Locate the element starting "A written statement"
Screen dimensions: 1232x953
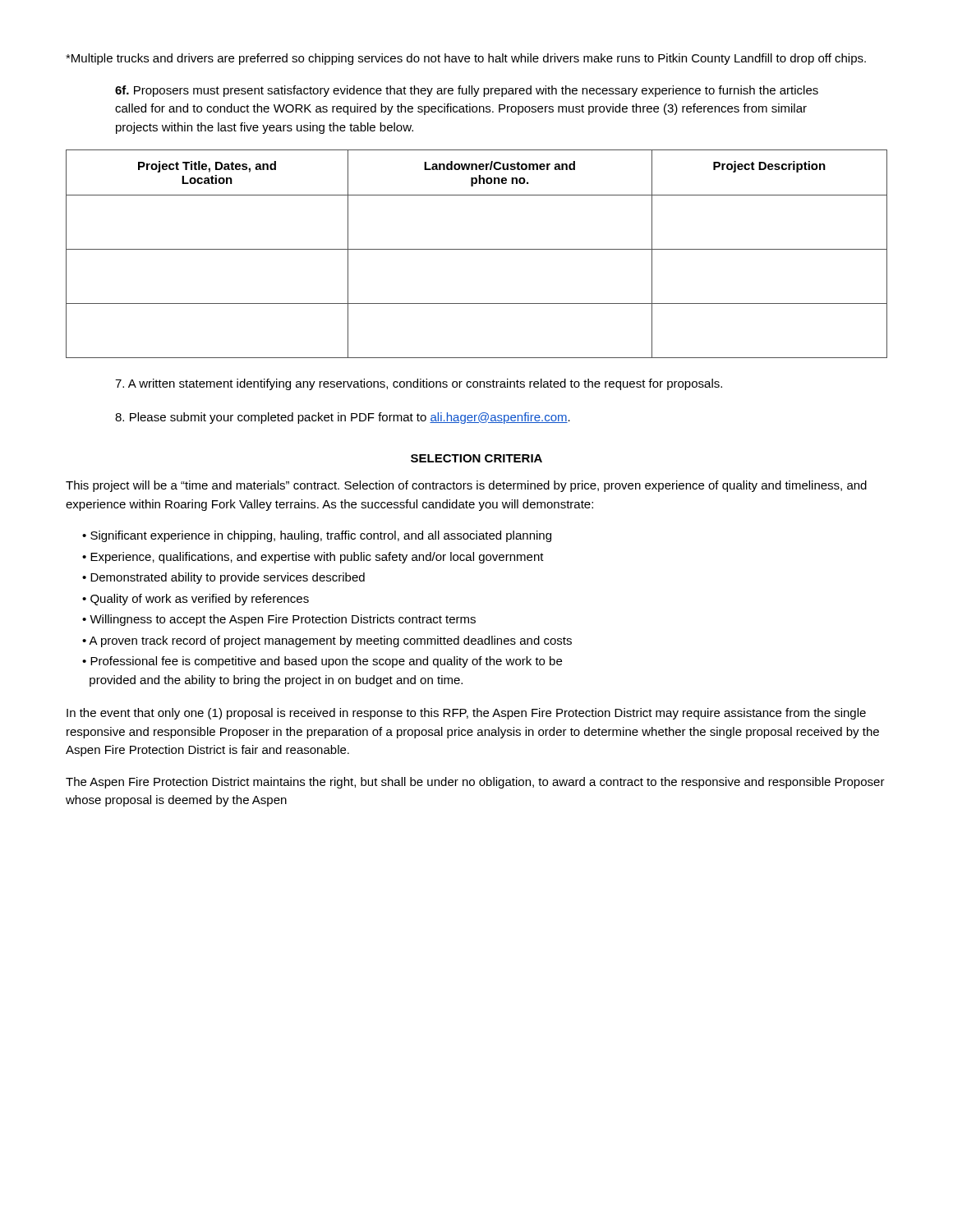click(x=419, y=383)
